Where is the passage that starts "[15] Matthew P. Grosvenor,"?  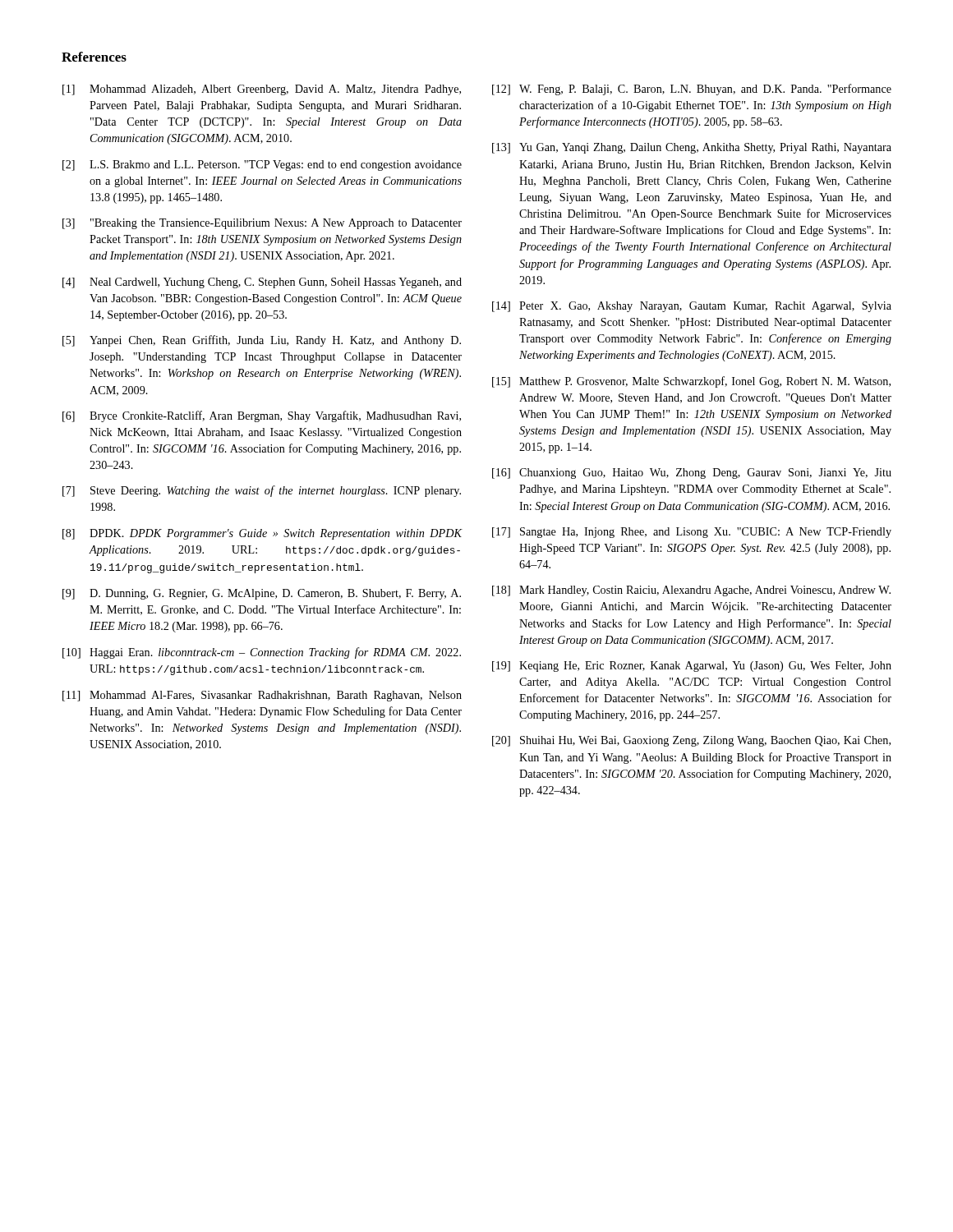click(691, 414)
